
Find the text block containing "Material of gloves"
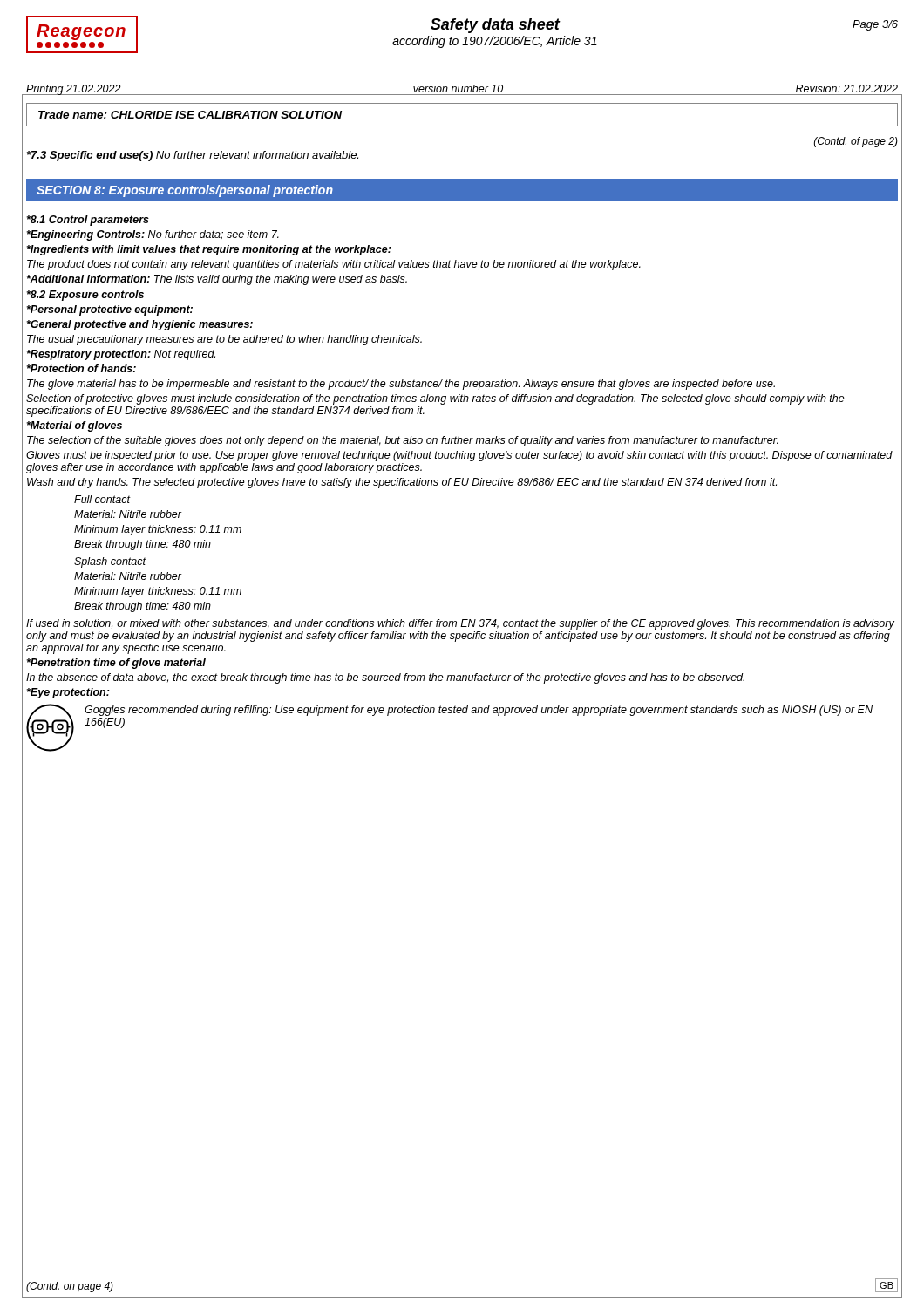click(x=462, y=454)
